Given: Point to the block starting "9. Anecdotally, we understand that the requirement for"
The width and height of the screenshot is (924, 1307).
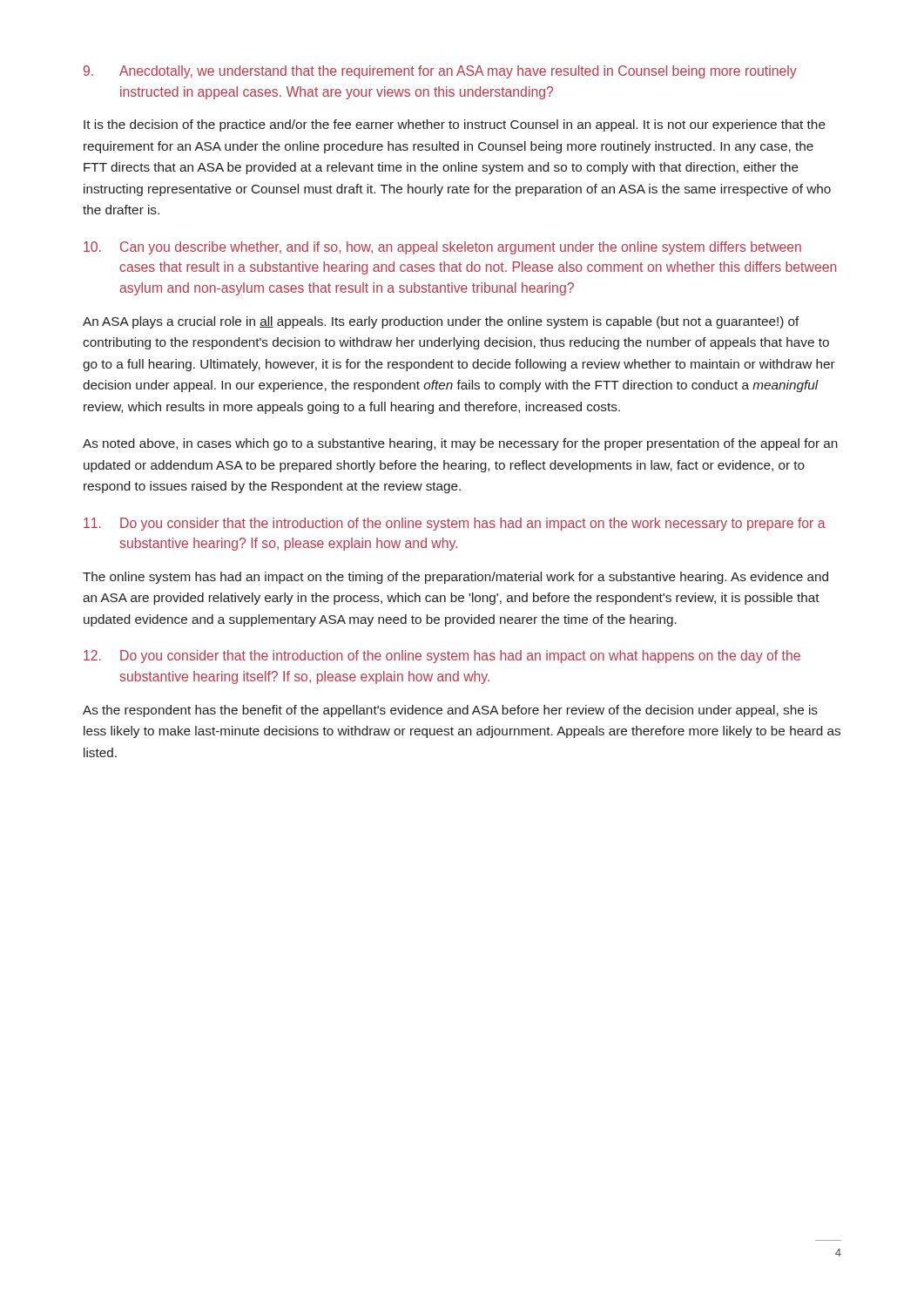Looking at the screenshot, I should (462, 82).
